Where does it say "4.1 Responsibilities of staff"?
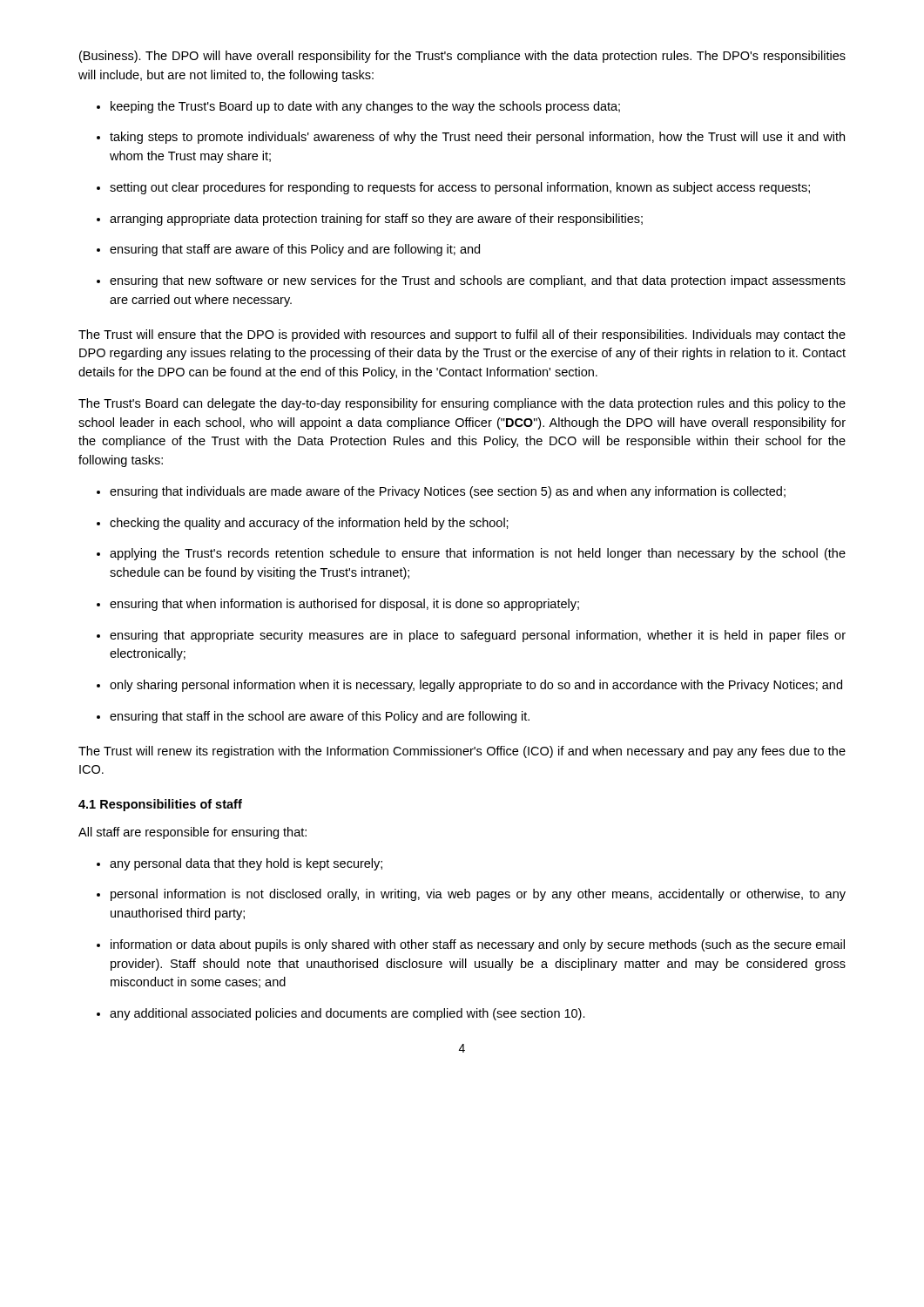 coord(160,805)
